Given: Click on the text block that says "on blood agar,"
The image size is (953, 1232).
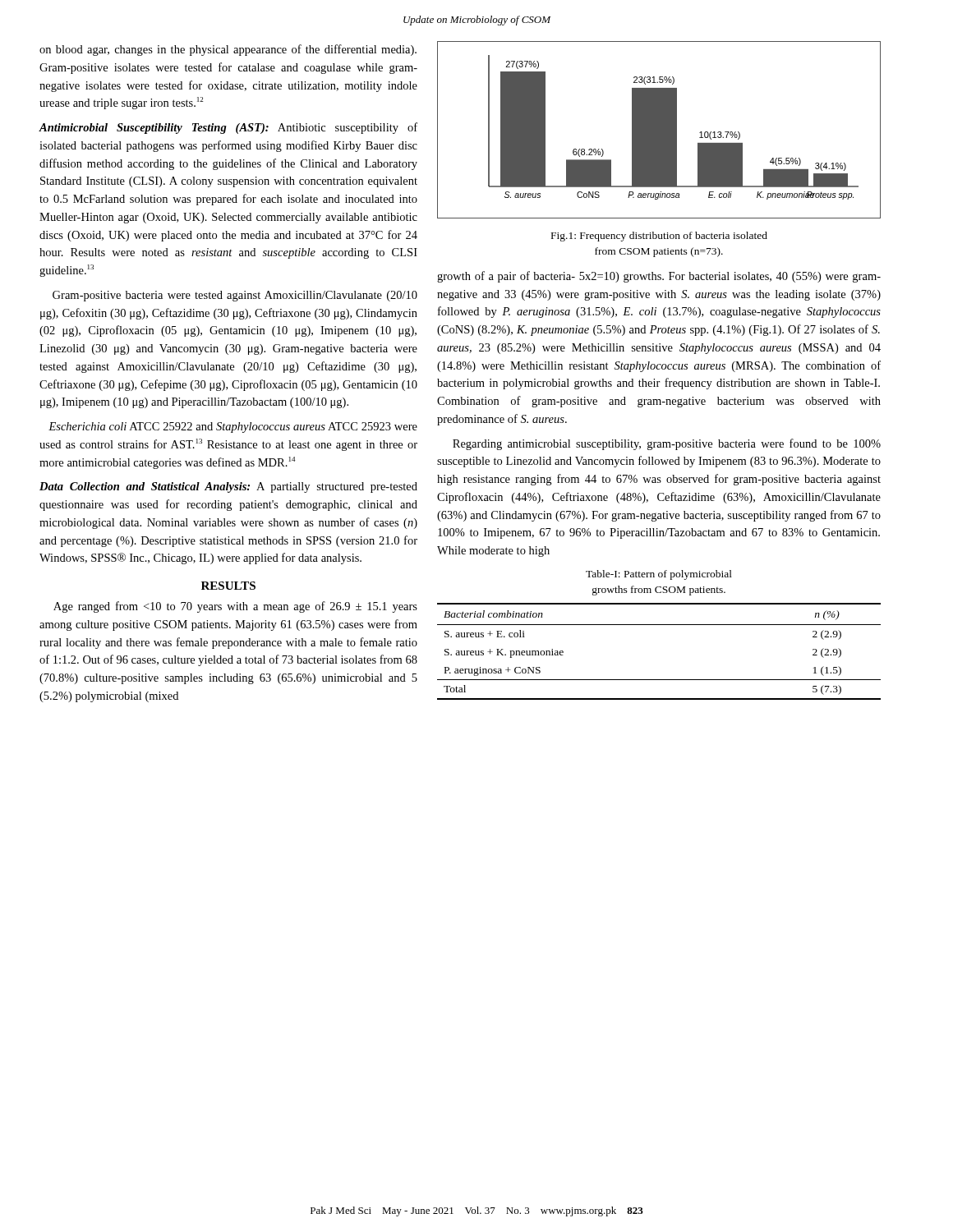Looking at the screenshot, I should click(x=228, y=77).
